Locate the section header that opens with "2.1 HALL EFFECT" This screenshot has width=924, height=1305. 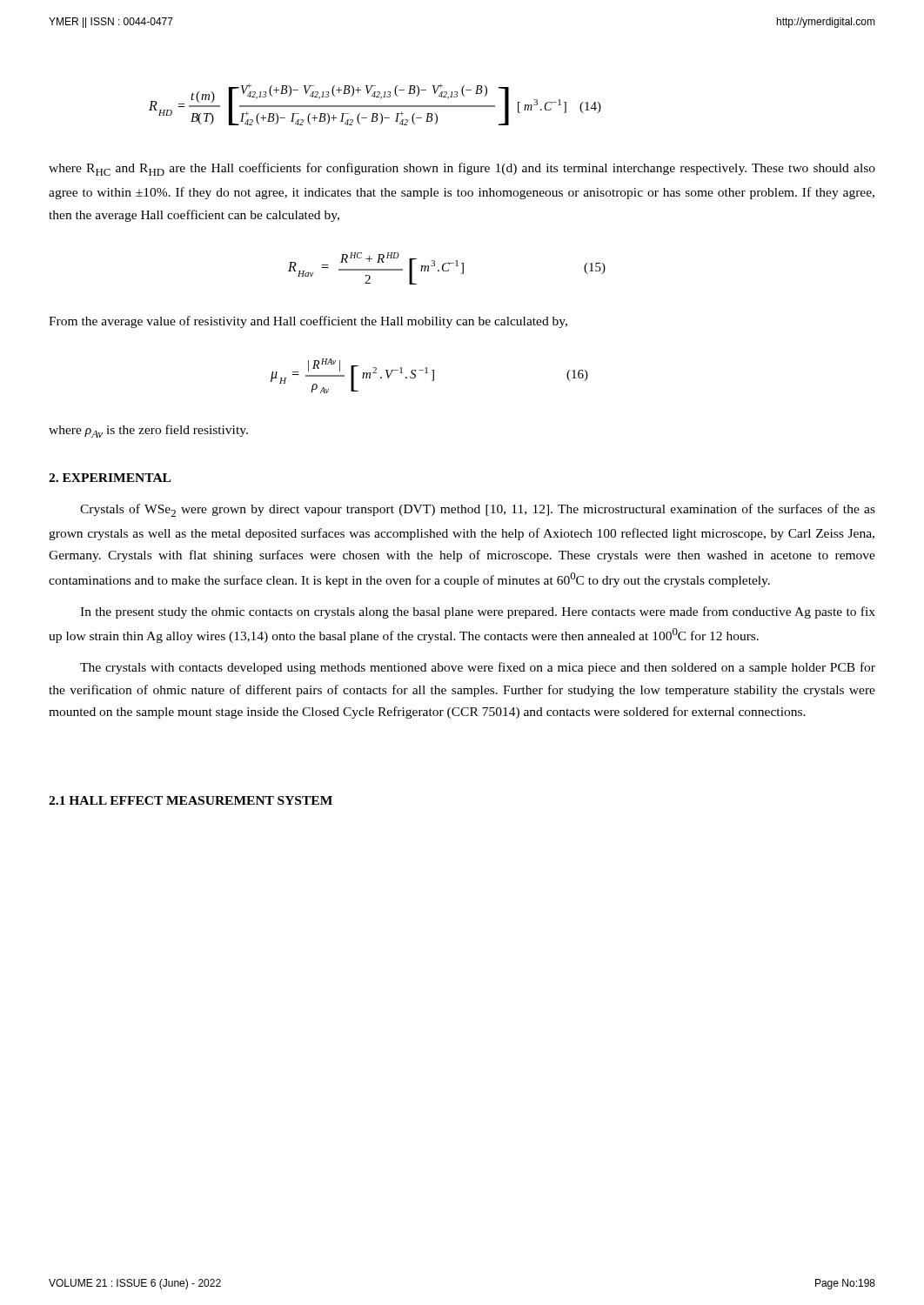191,800
